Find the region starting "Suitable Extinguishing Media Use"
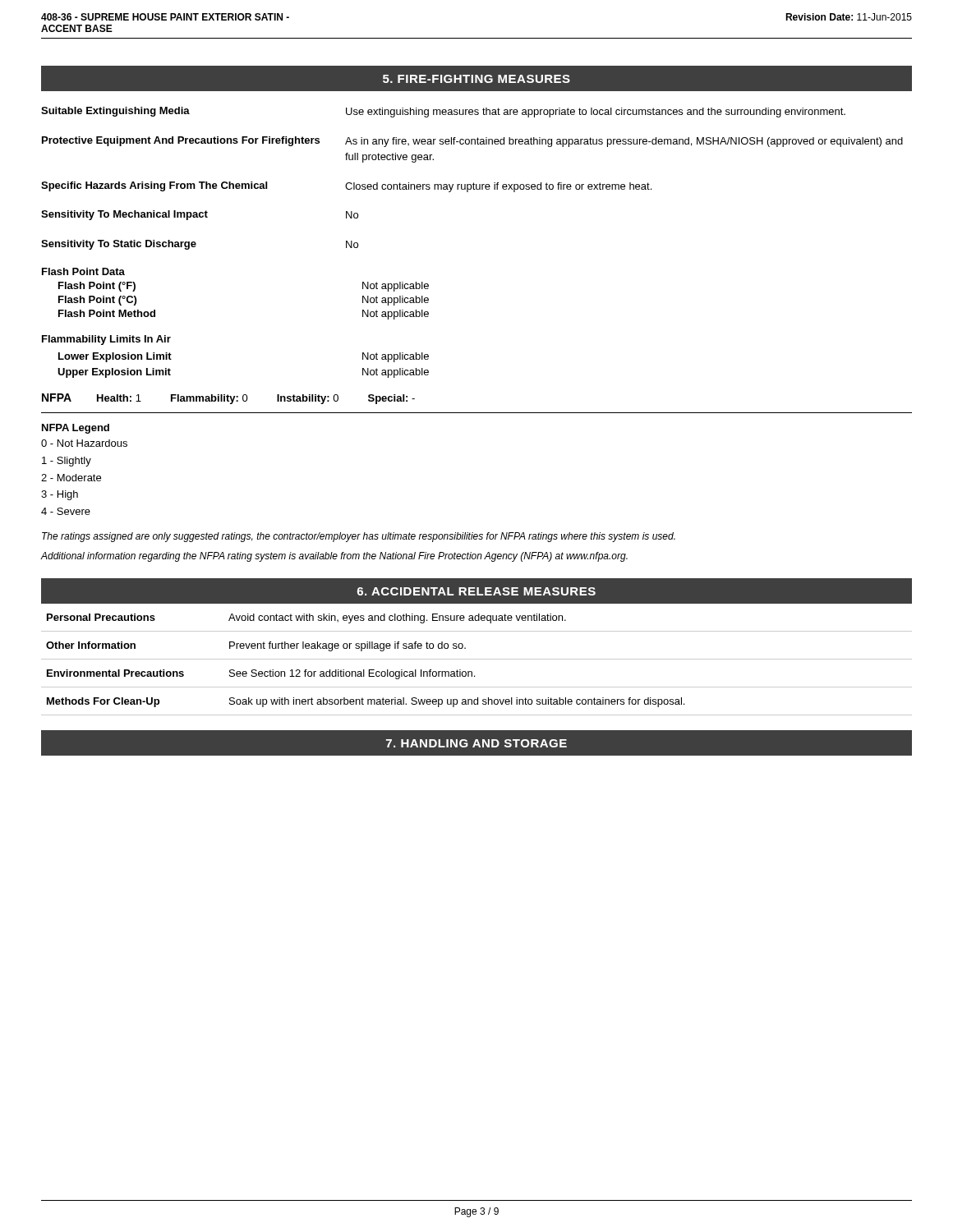This screenshot has width=953, height=1232. point(476,111)
